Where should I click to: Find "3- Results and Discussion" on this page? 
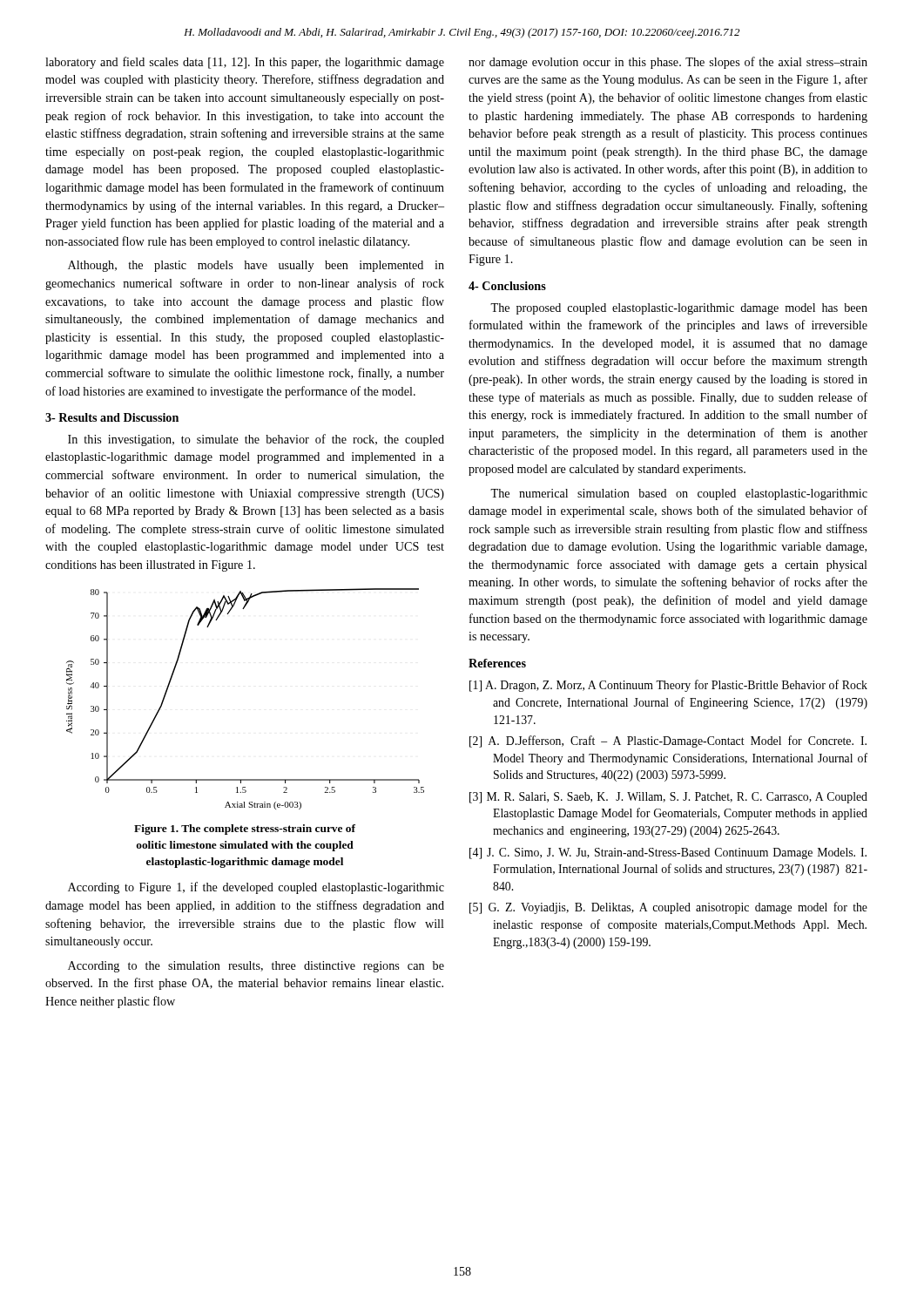click(x=112, y=418)
